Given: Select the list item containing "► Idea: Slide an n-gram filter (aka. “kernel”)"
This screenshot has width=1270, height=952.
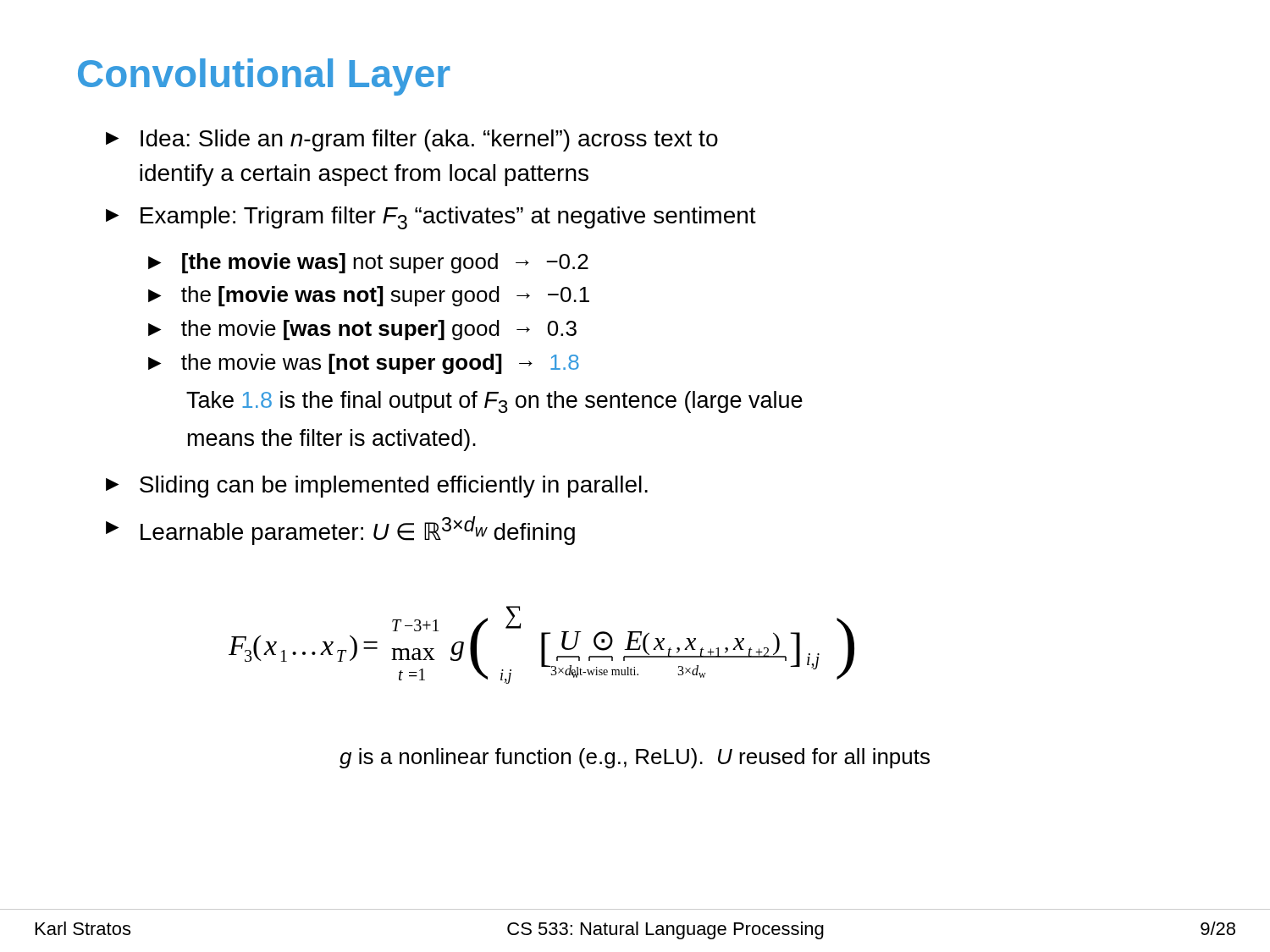Looking at the screenshot, I should coord(410,156).
